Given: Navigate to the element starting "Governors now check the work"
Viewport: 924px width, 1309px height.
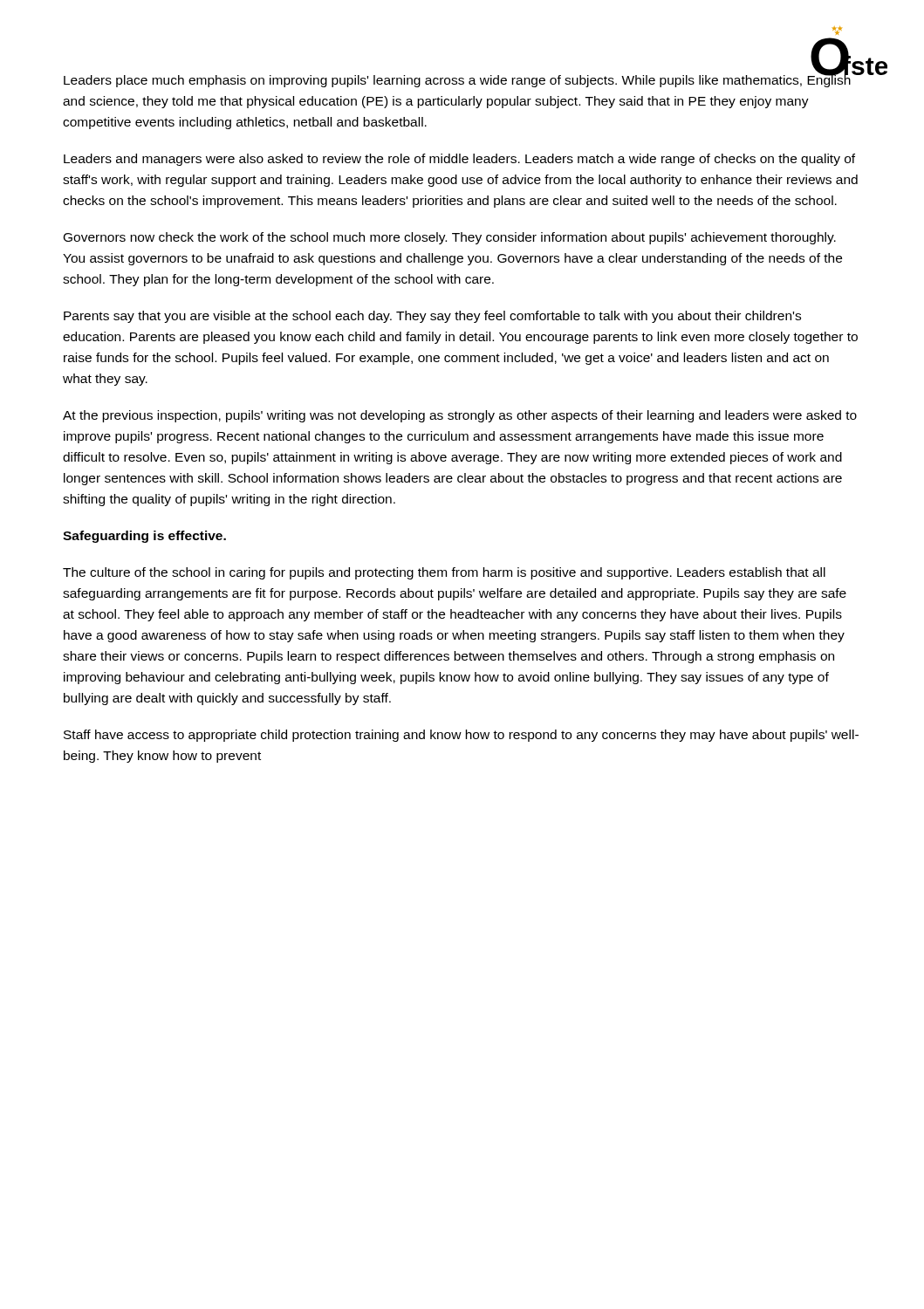Looking at the screenshot, I should click(x=453, y=258).
